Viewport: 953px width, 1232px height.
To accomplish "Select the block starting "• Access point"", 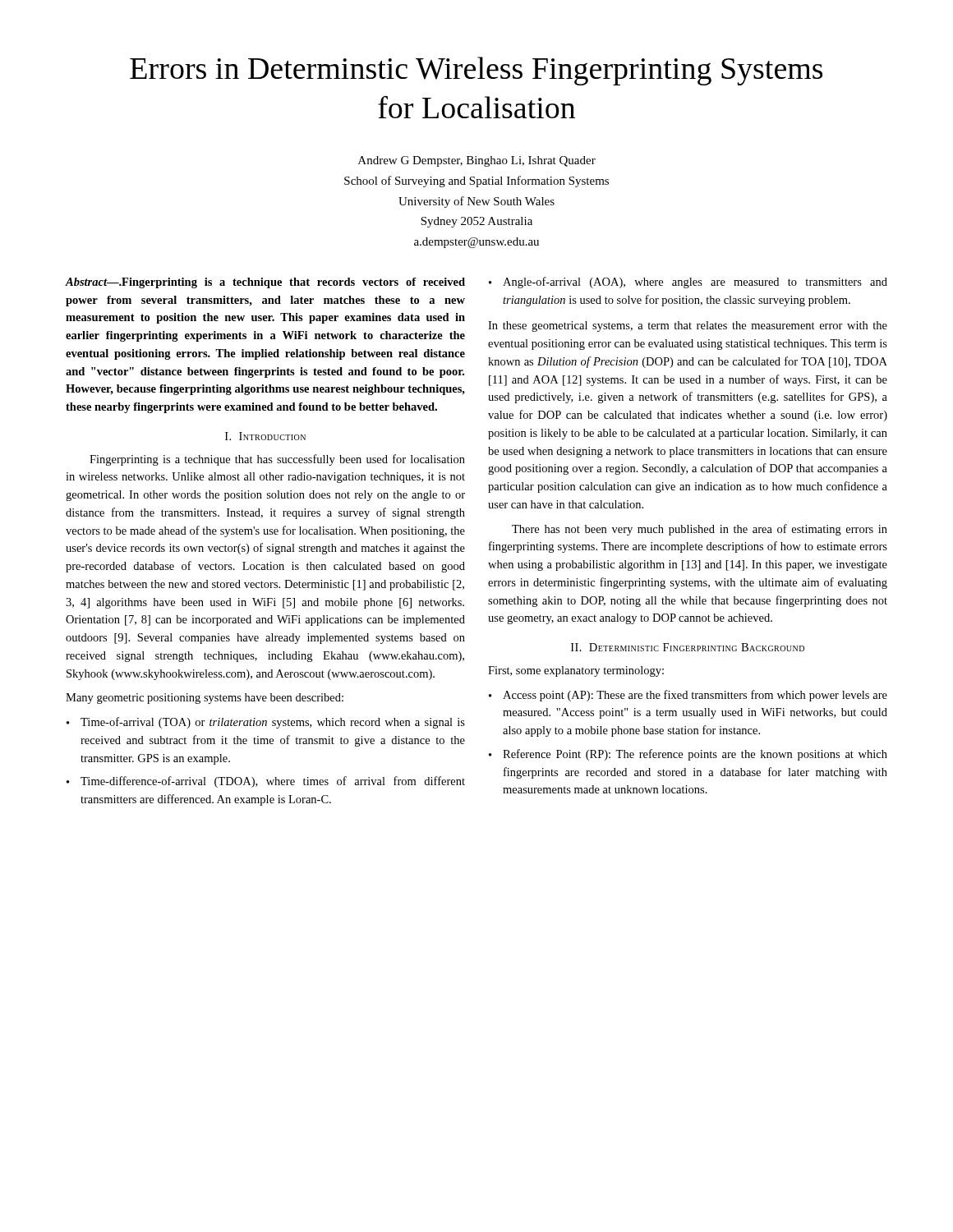I will click(x=688, y=713).
